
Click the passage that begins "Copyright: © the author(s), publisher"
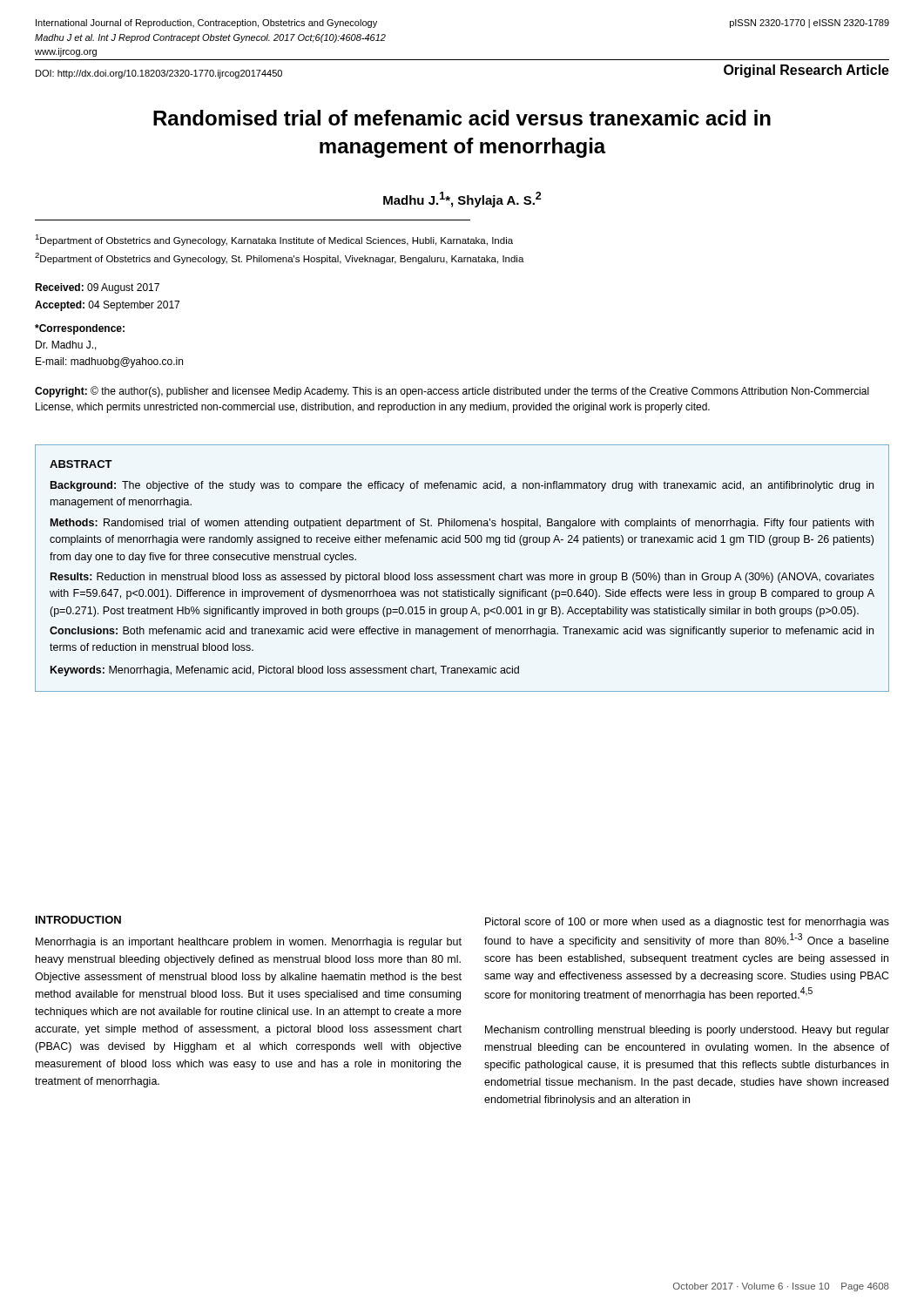pyautogui.click(x=452, y=399)
